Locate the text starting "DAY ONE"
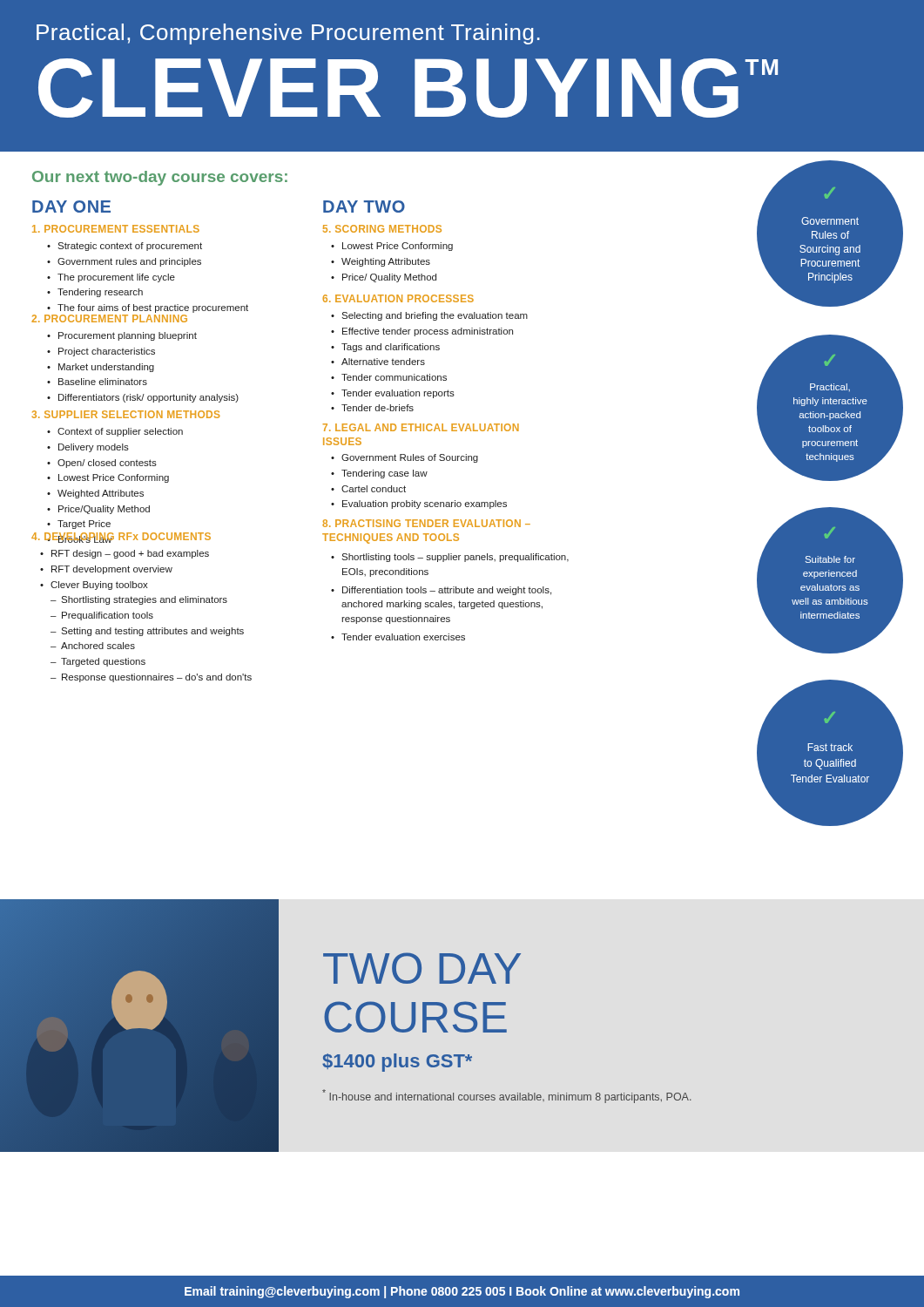Image resolution: width=924 pixels, height=1307 pixels. (72, 207)
